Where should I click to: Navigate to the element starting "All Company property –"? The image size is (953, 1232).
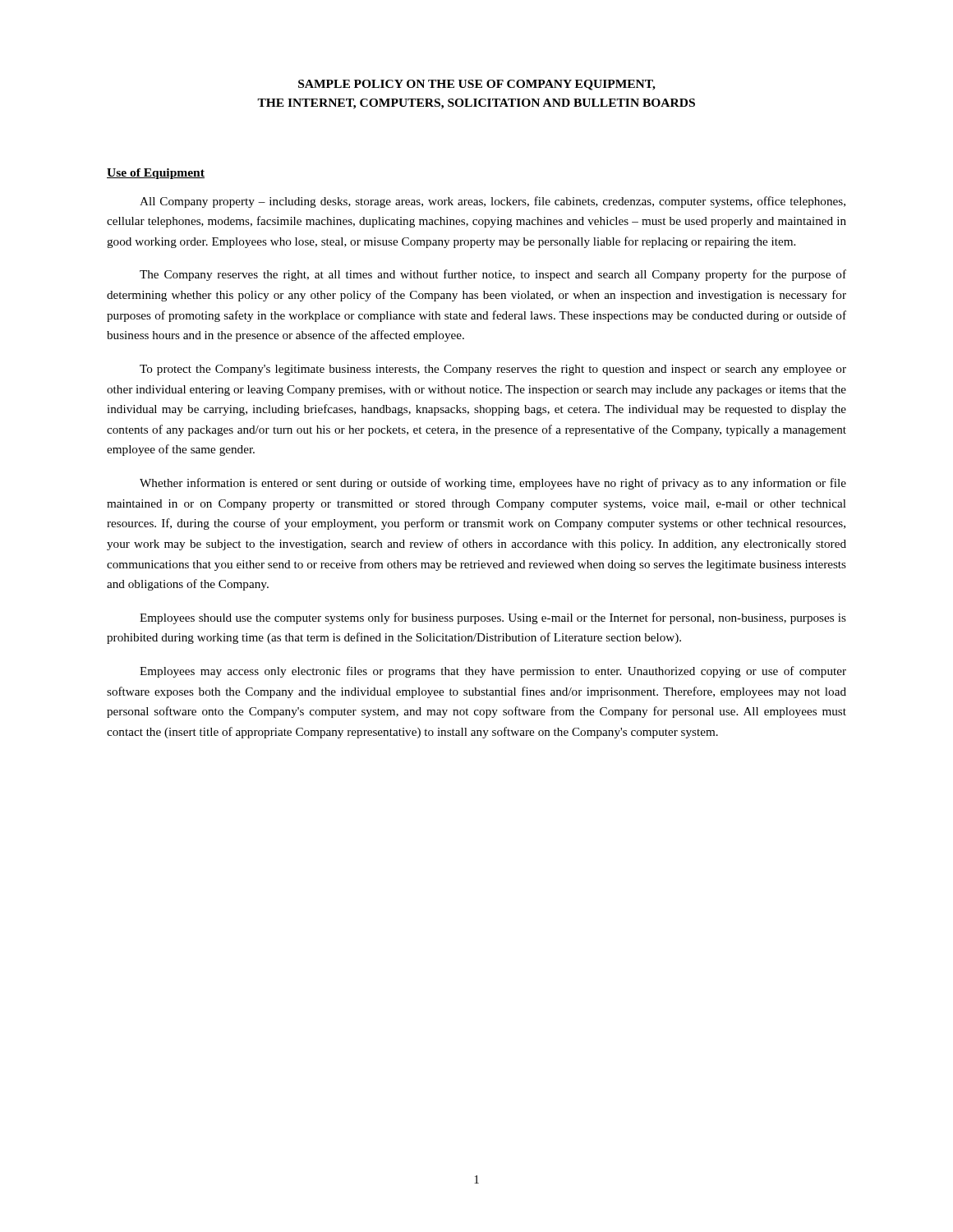(x=476, y=221)
